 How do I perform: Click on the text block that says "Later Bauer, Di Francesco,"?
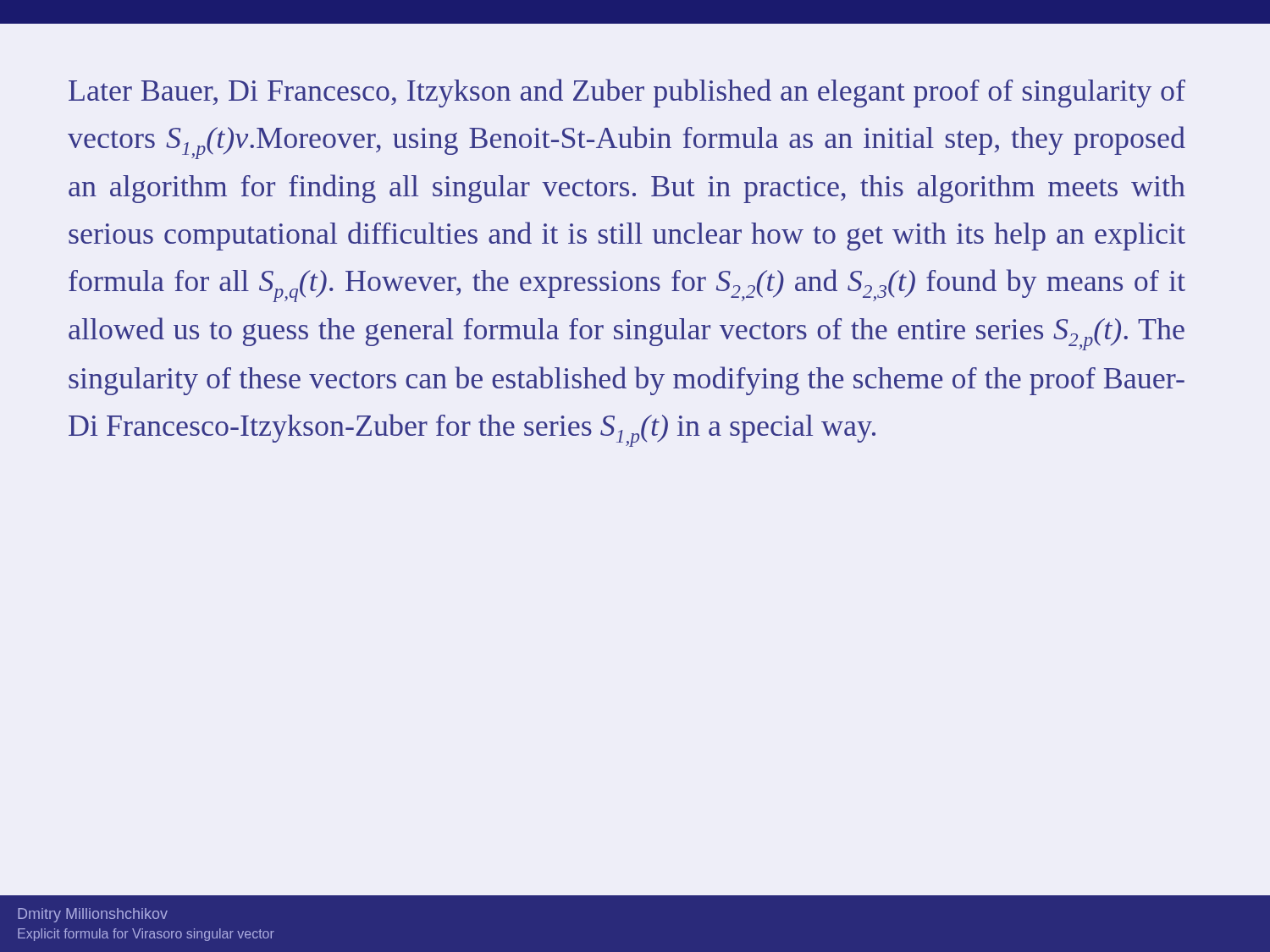tap(626, 260)
